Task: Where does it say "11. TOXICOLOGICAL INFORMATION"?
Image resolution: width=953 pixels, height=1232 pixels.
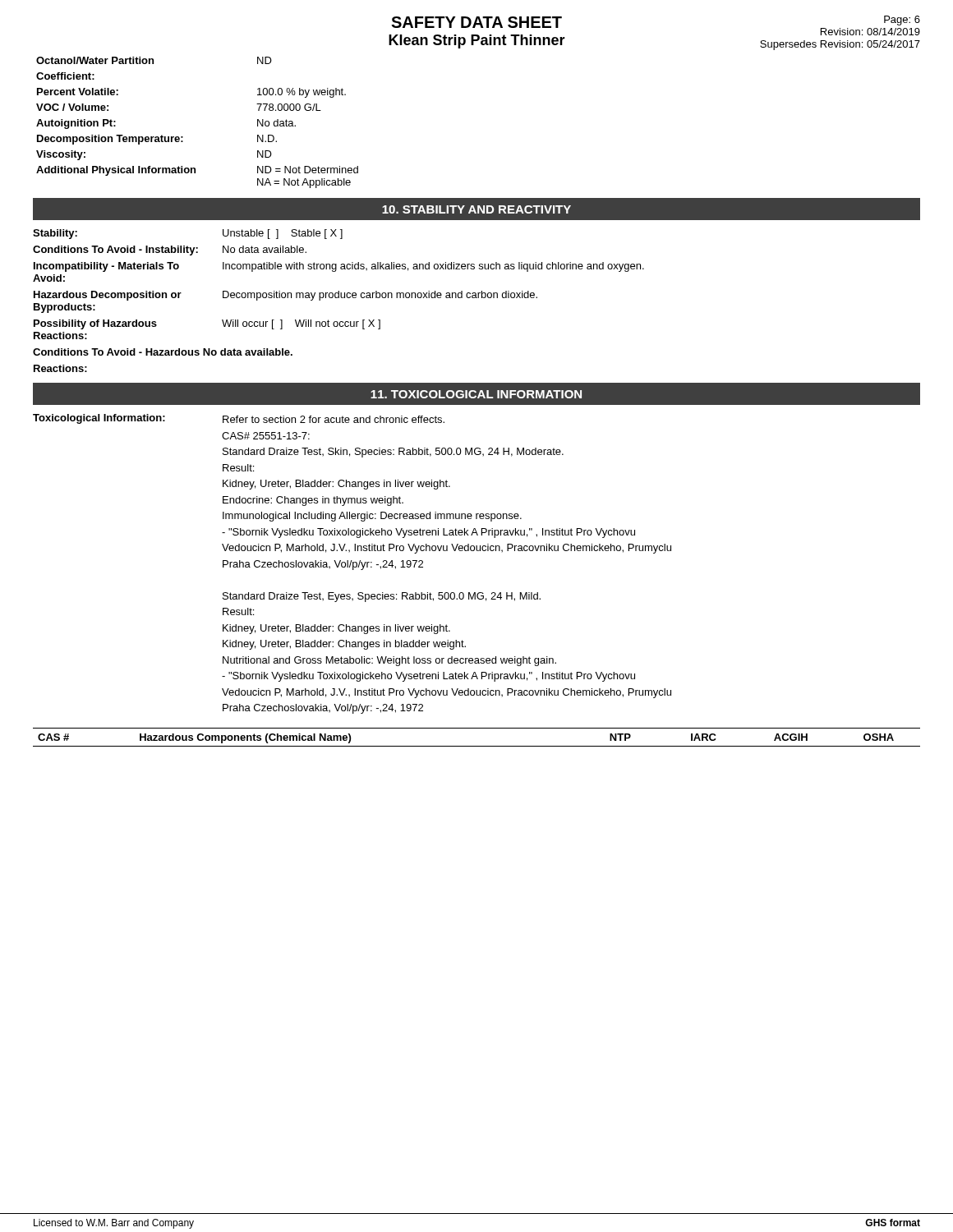Action: (x=476, y=394)
